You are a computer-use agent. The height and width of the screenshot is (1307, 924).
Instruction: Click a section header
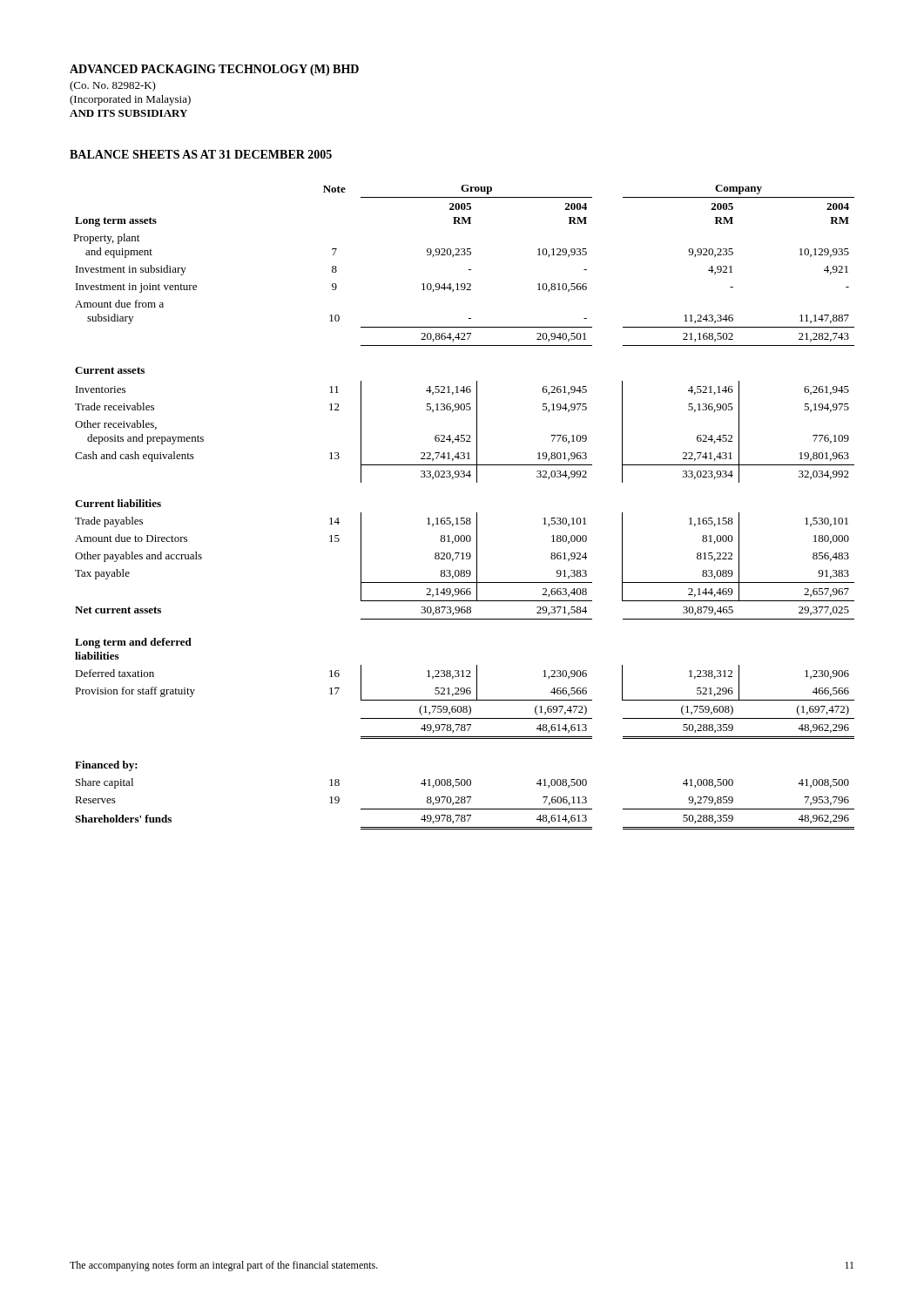pos(201,155)
